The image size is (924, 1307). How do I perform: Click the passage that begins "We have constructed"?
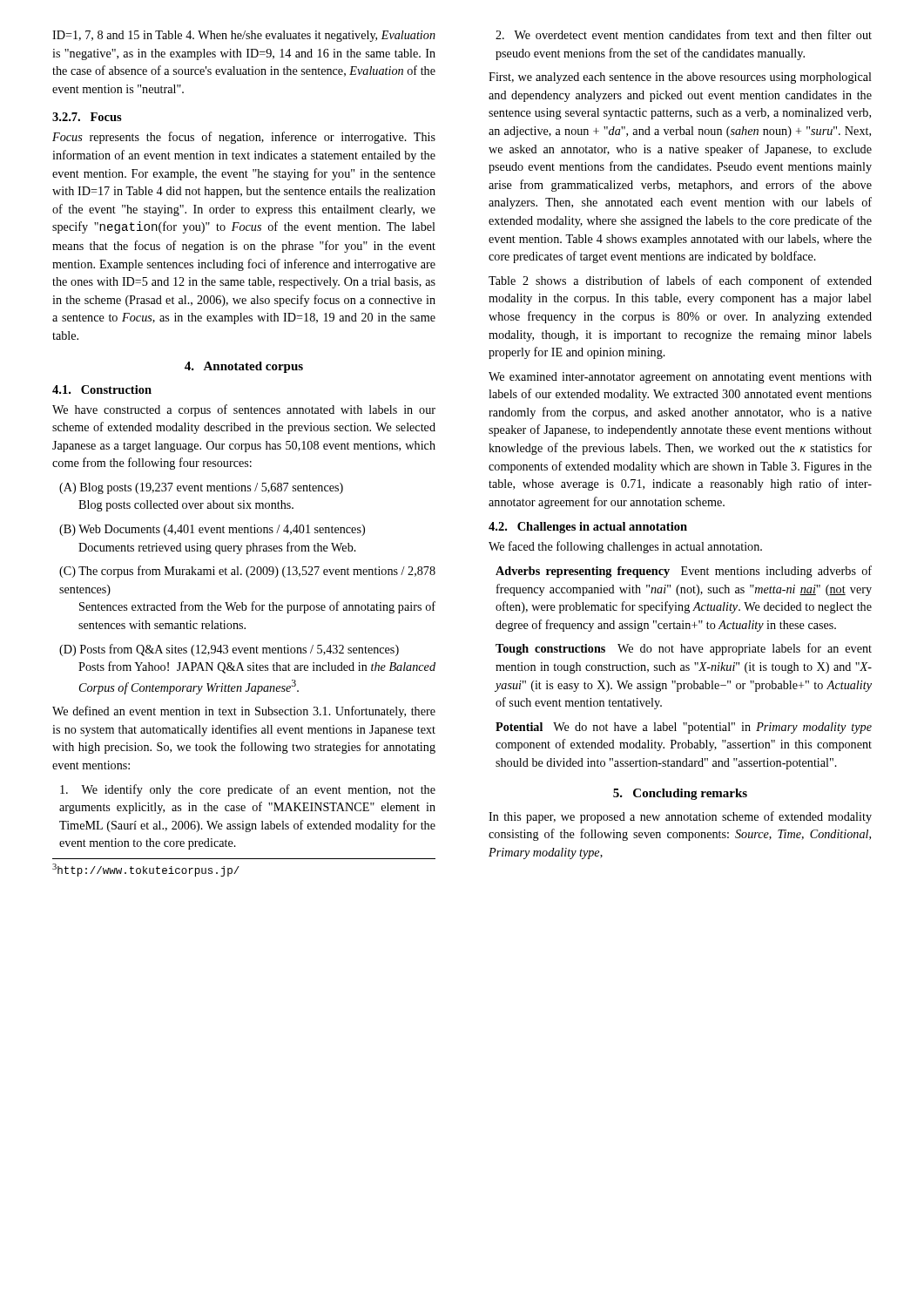pyautogui.click(x=244, y=436)
